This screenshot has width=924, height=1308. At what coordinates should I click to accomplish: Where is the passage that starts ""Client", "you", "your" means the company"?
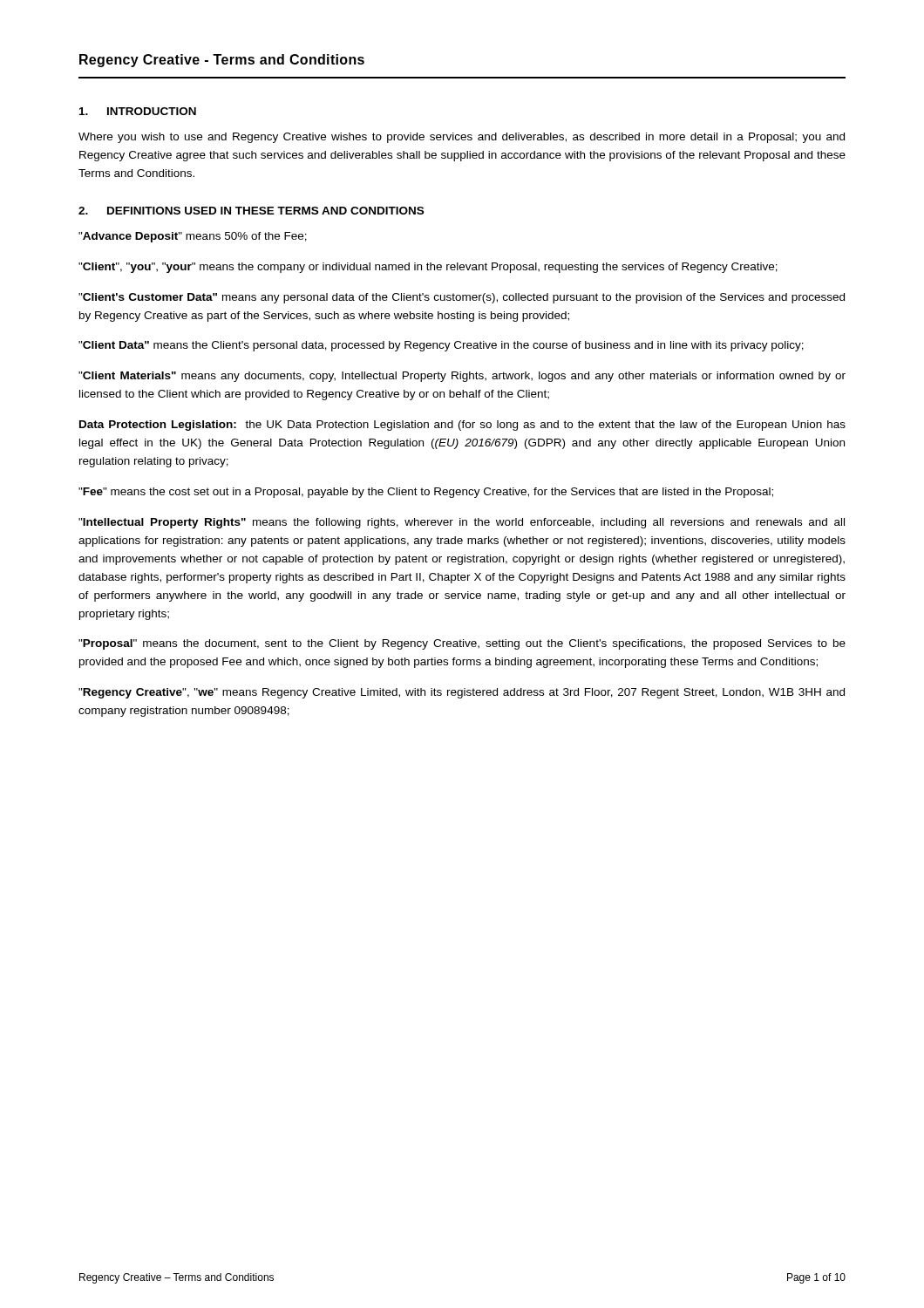[428, 266]
